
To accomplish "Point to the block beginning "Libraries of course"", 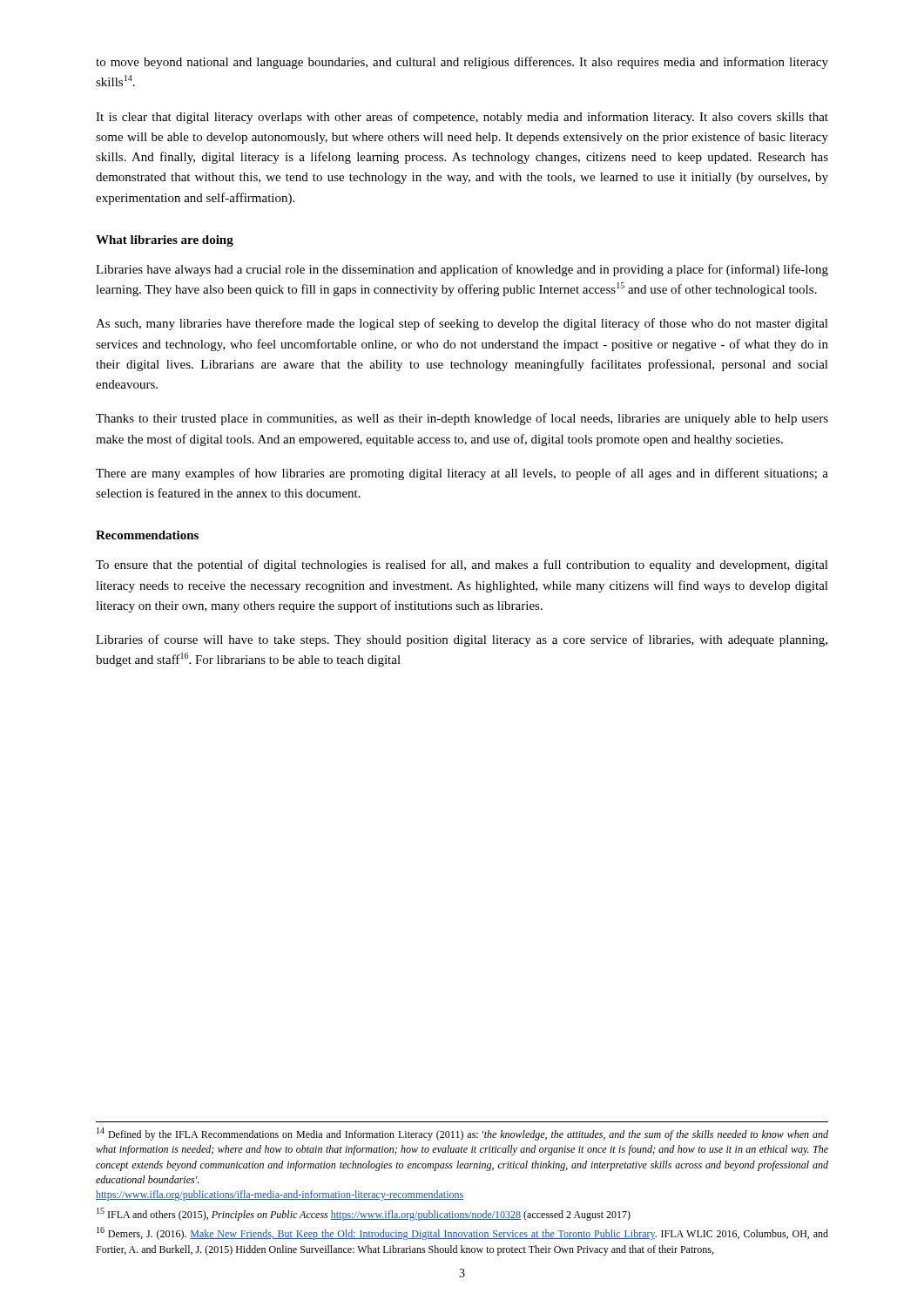I will pos(462,650).
